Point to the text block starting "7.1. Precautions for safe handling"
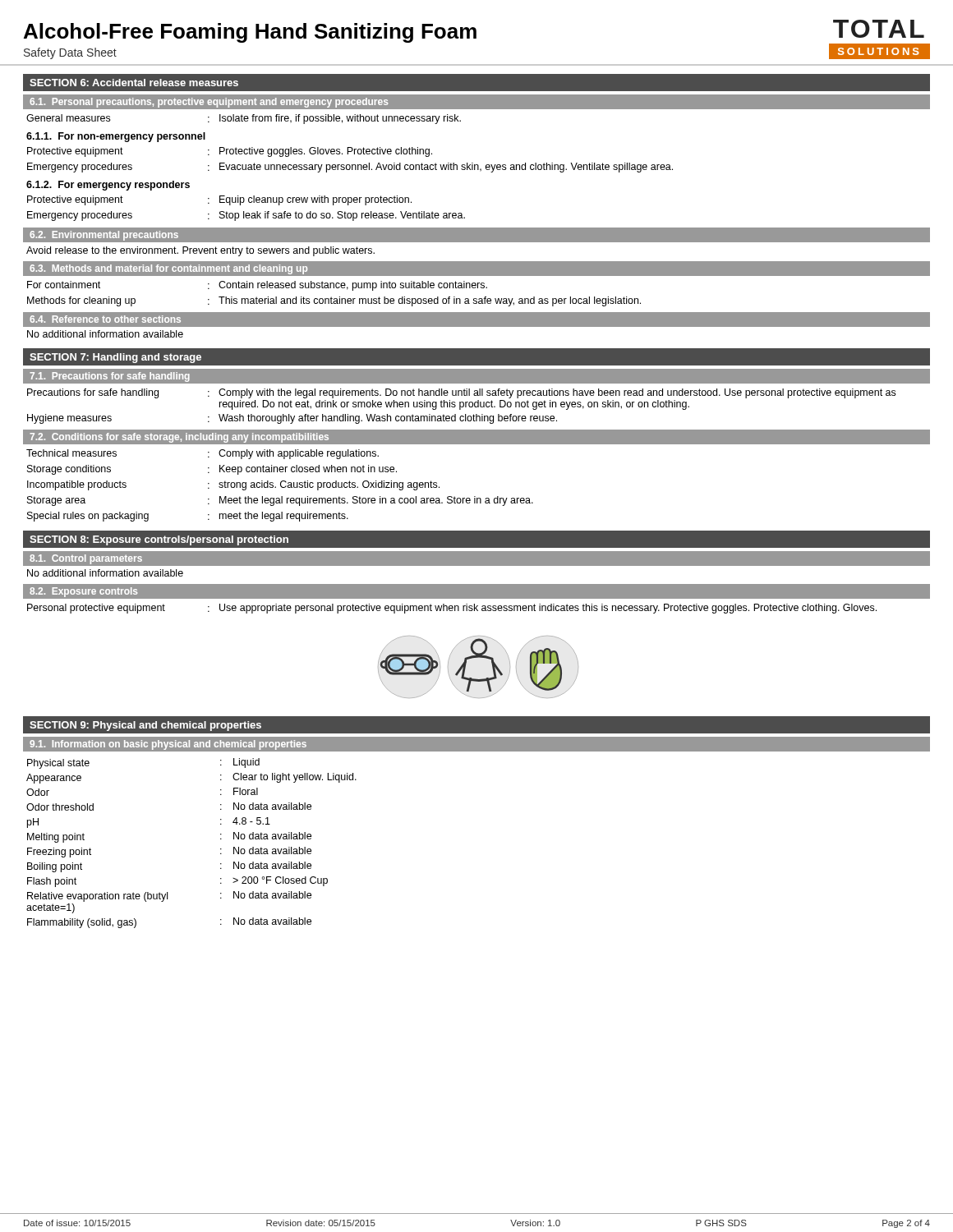Screen dimensions: 1232x953 (x=110, y=376)
